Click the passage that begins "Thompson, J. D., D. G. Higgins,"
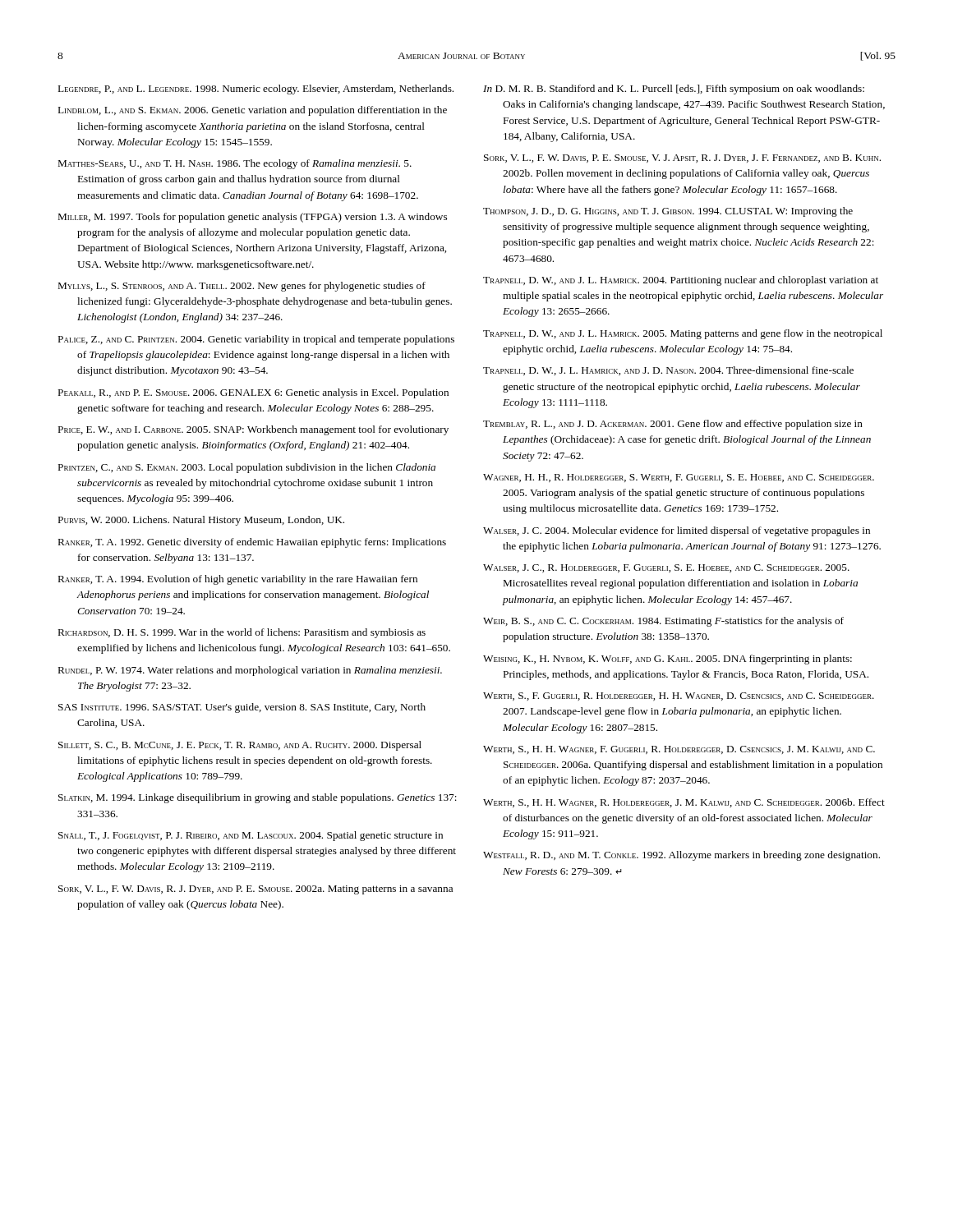953x1232 pixels. click(679, 234)
